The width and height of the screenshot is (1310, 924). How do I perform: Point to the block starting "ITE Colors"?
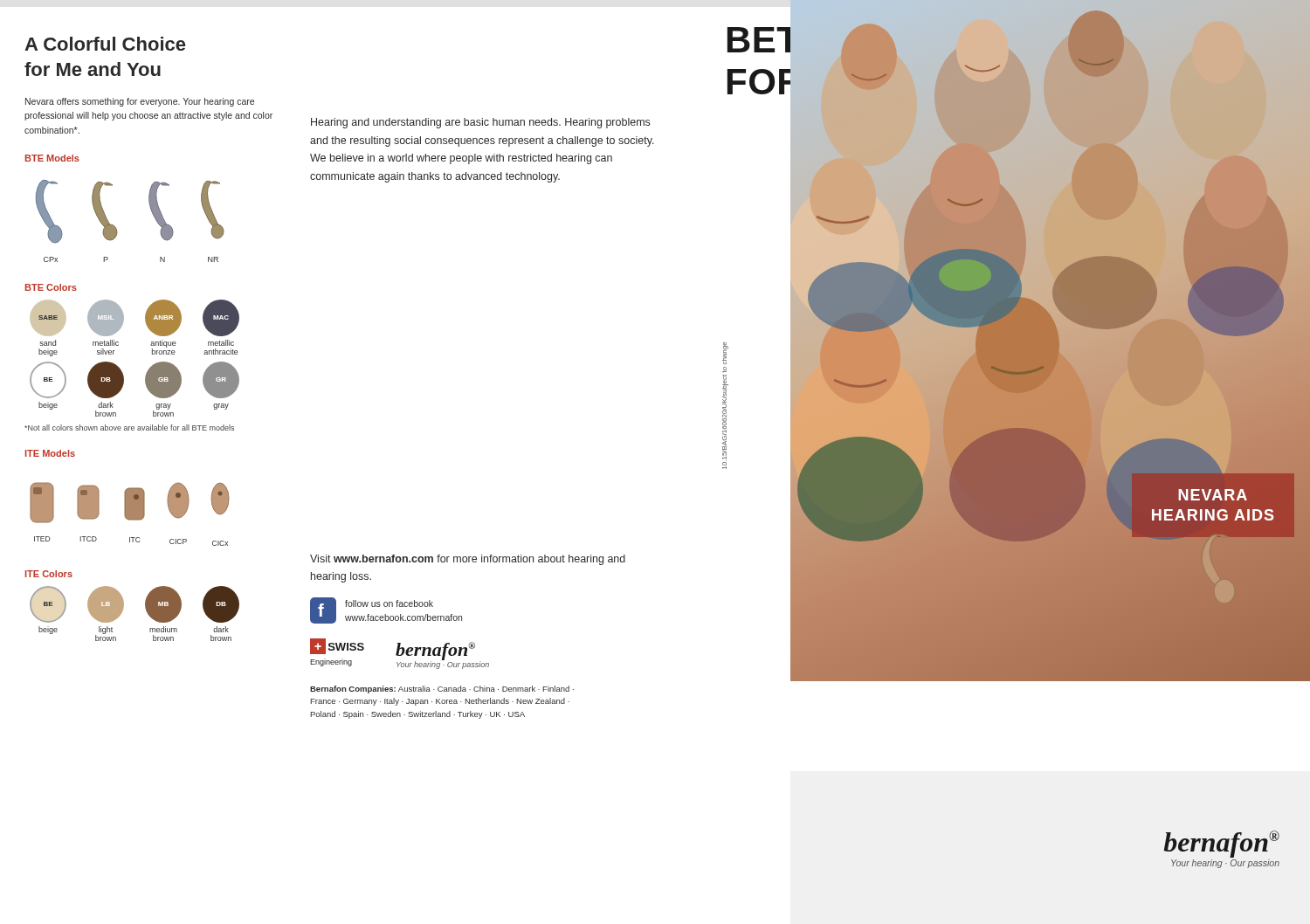tap(48, 574)
